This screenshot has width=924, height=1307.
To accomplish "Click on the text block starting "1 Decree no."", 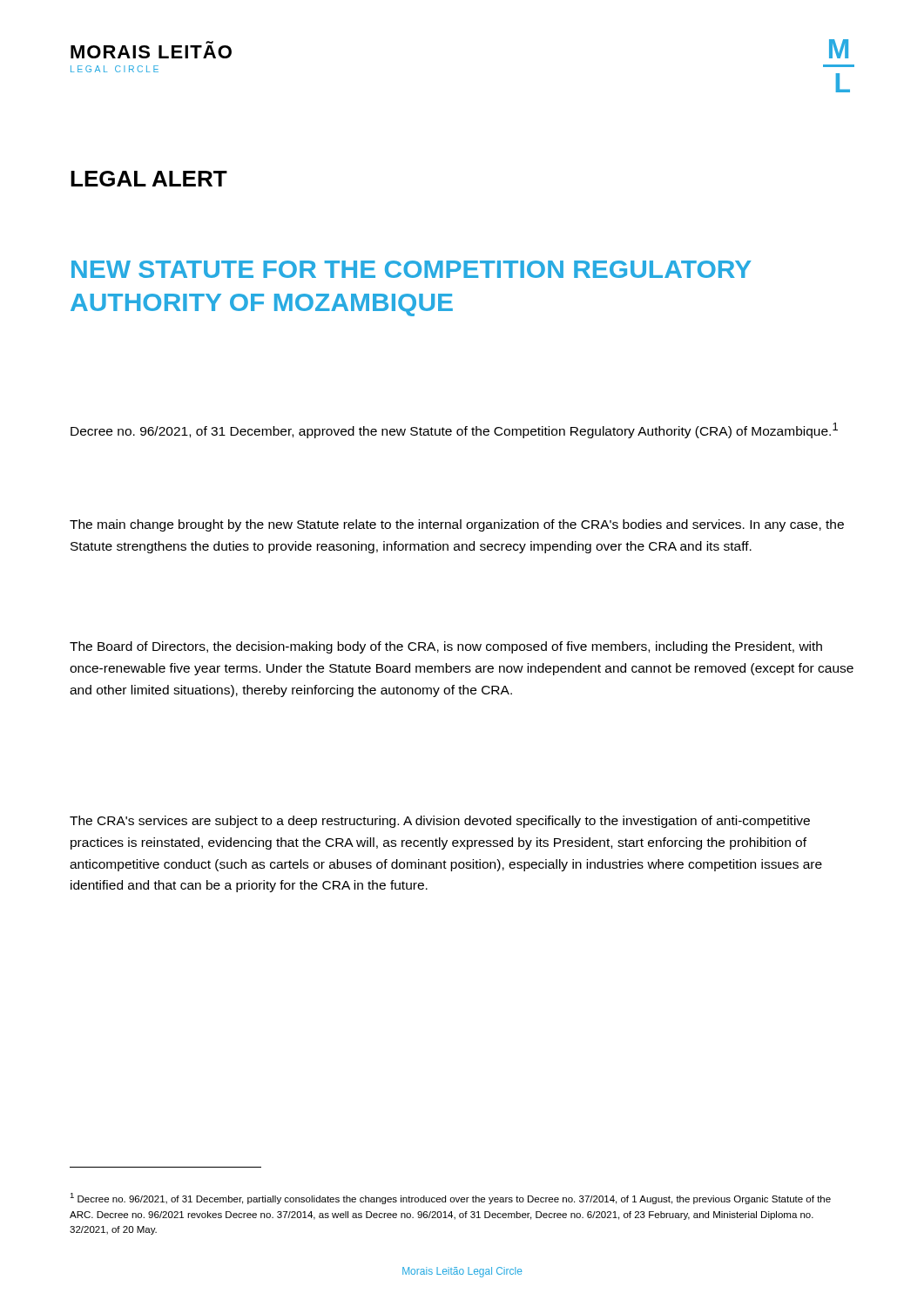I will point(450,1213).
